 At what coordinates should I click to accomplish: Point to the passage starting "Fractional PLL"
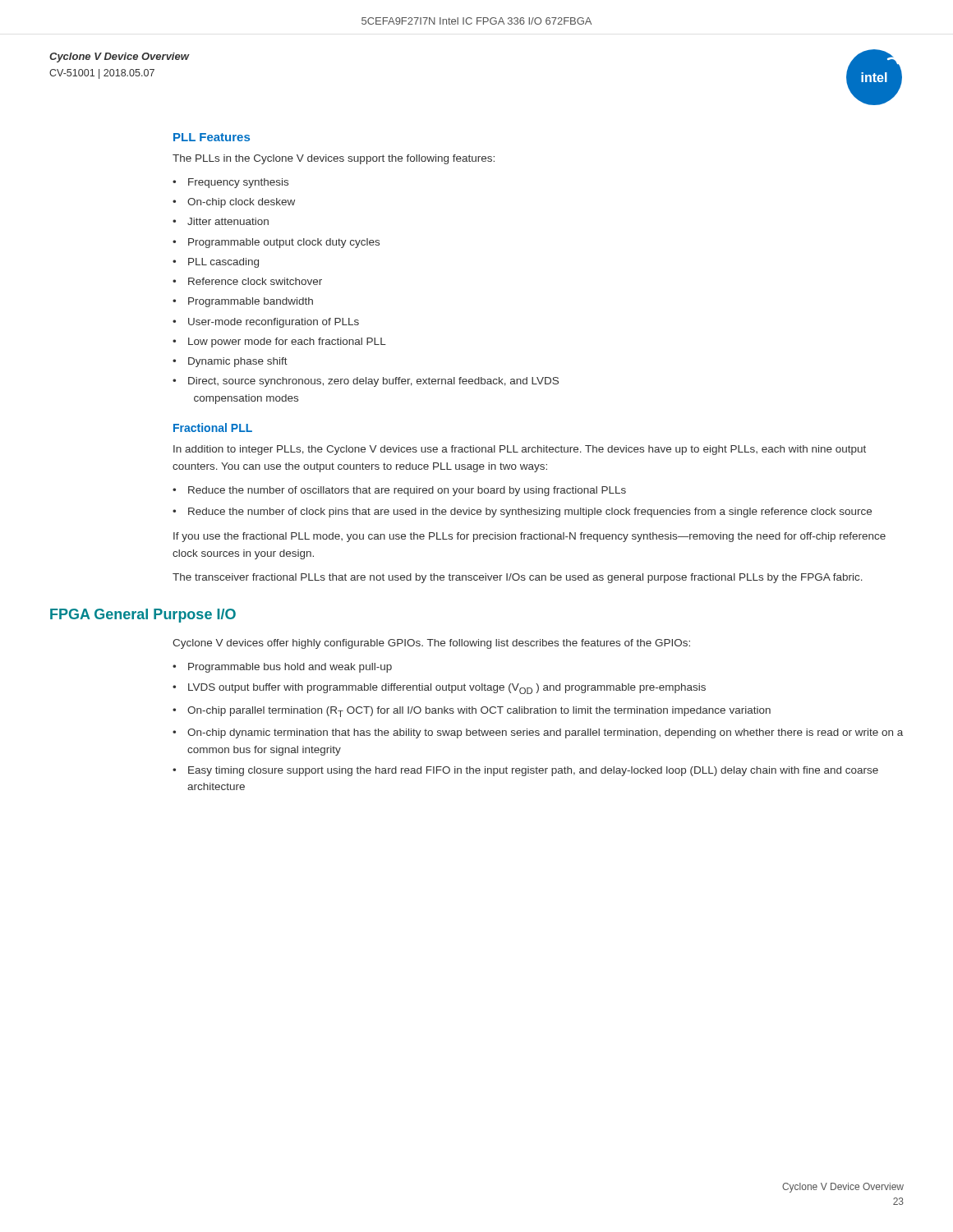pyautogui.click(x=212, y=428)
